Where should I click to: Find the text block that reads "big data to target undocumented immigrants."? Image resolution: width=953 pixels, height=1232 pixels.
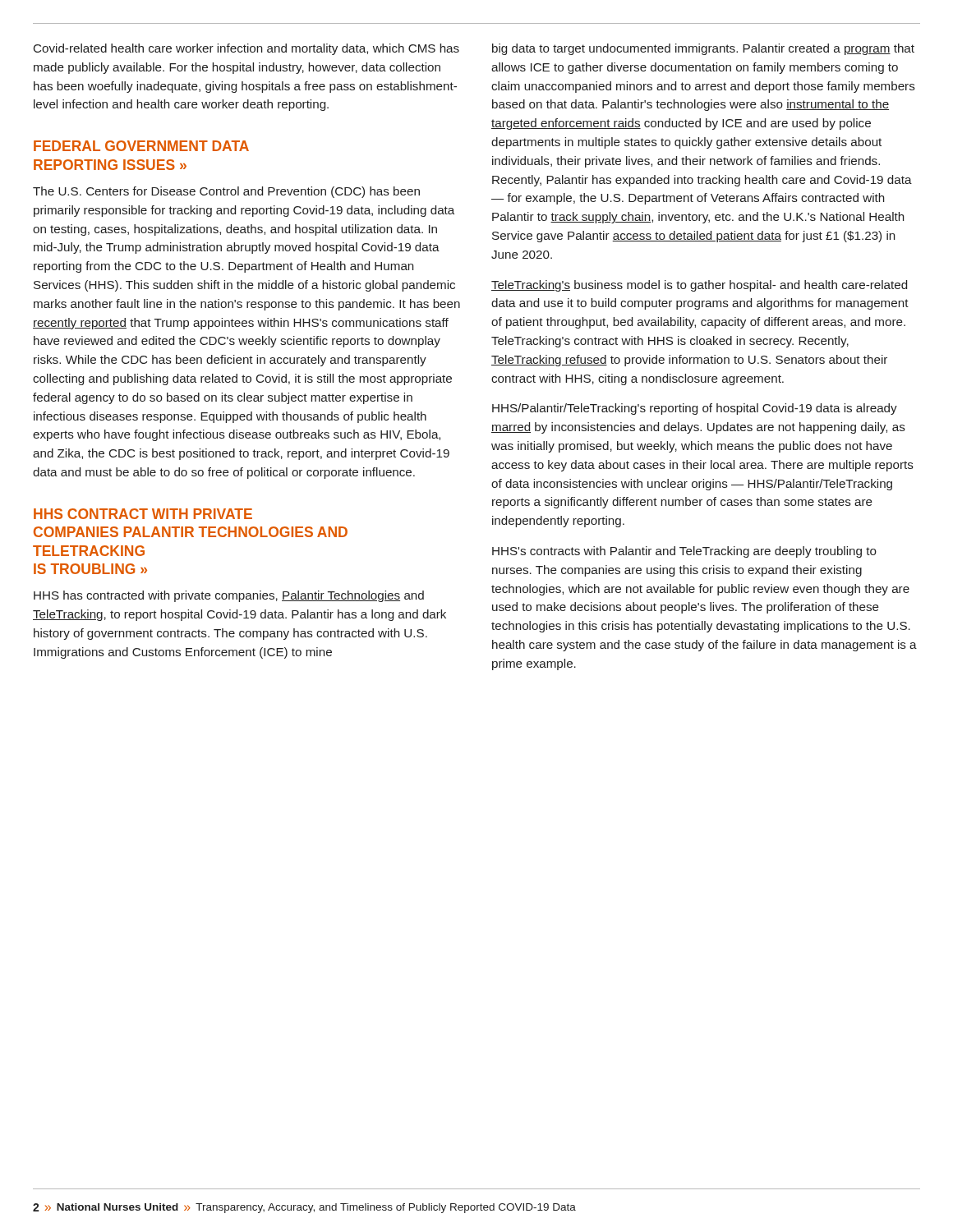point(703,151)
